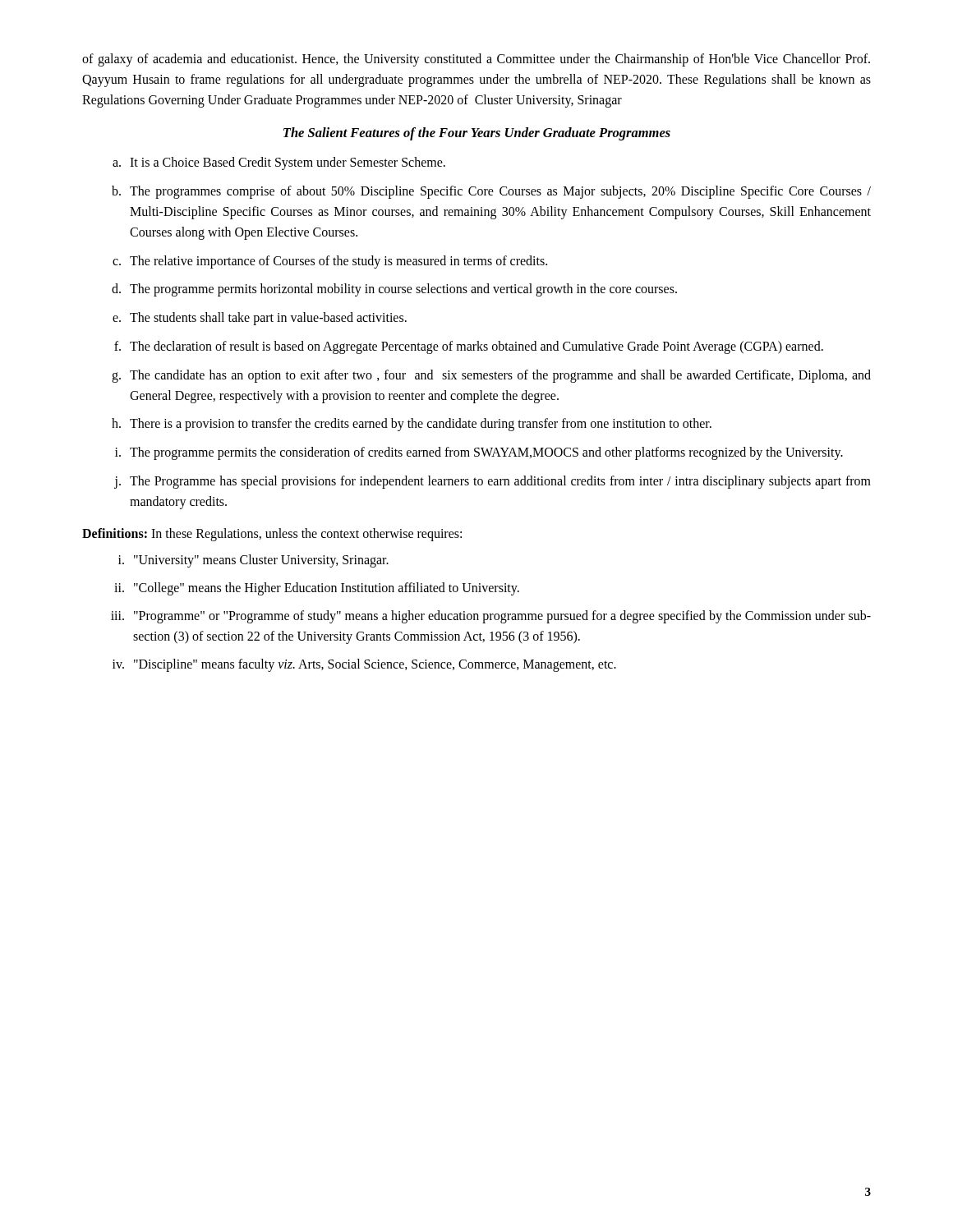Select the text block that says "of galaxy of academia and"

click(x=476, y=79)
